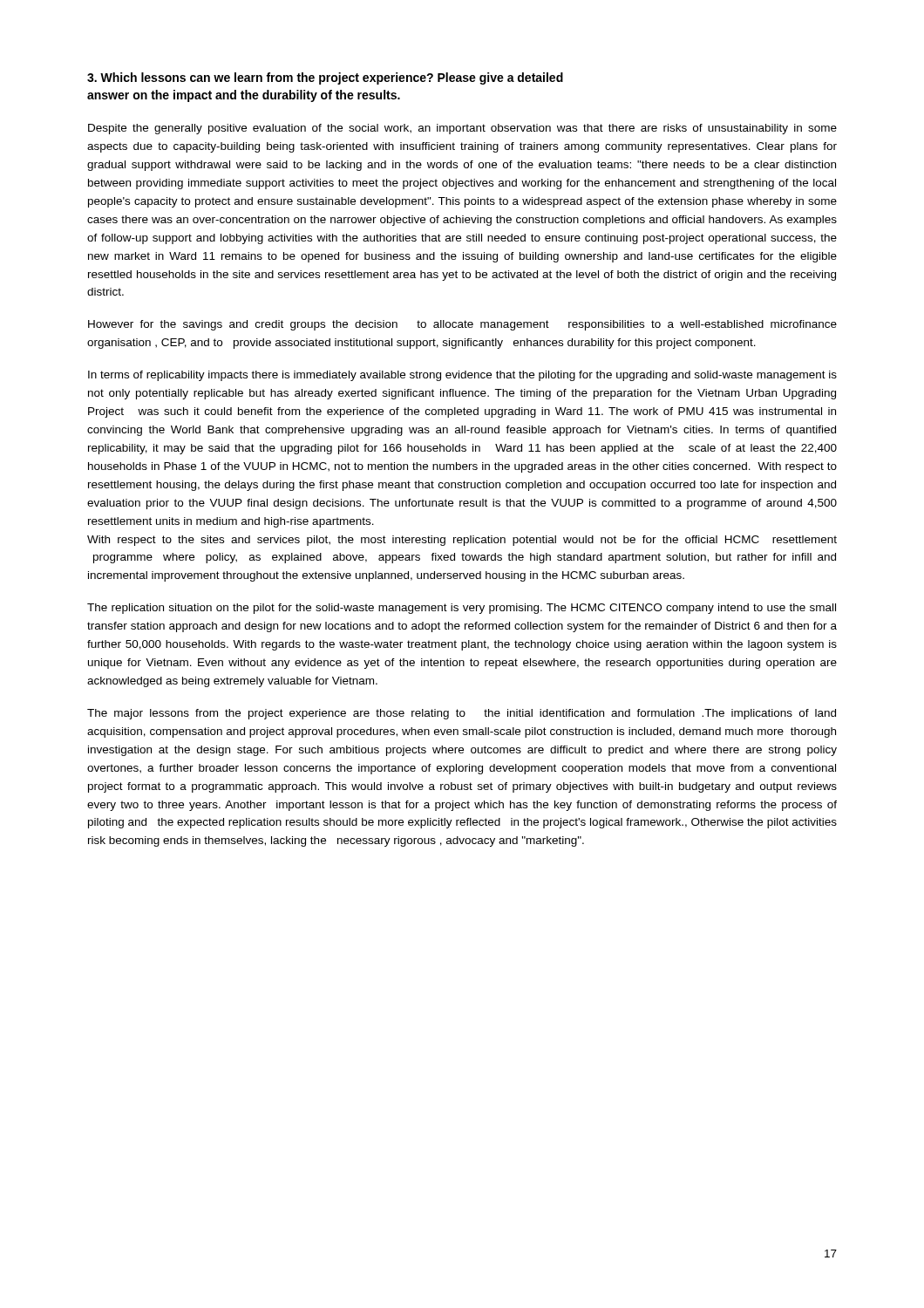Click on the block starting "In terms of replicability impacts there"
The height and width of the screenshot is (1308, 924).
462,475
